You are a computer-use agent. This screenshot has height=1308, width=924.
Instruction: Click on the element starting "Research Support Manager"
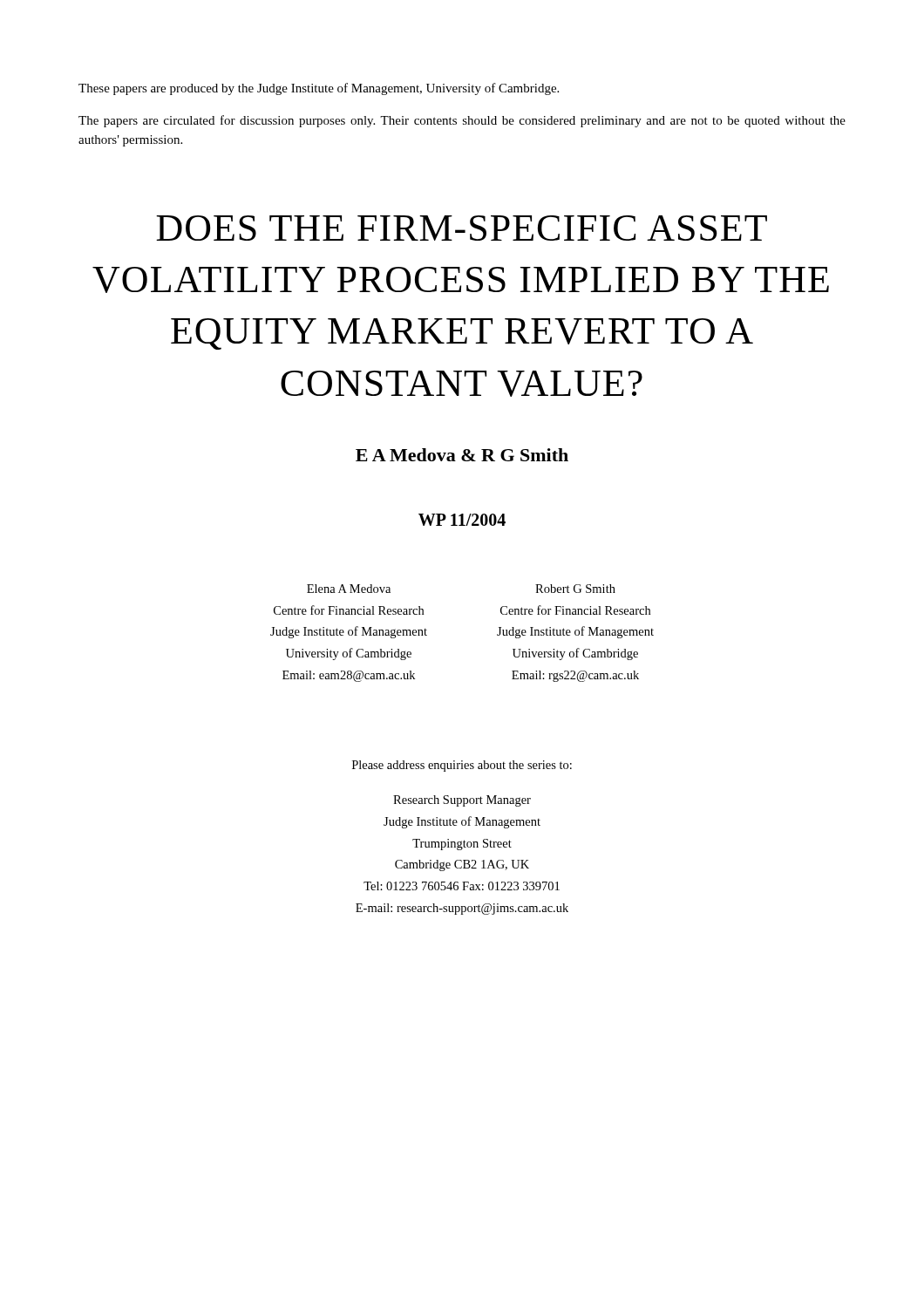point(462,854)
